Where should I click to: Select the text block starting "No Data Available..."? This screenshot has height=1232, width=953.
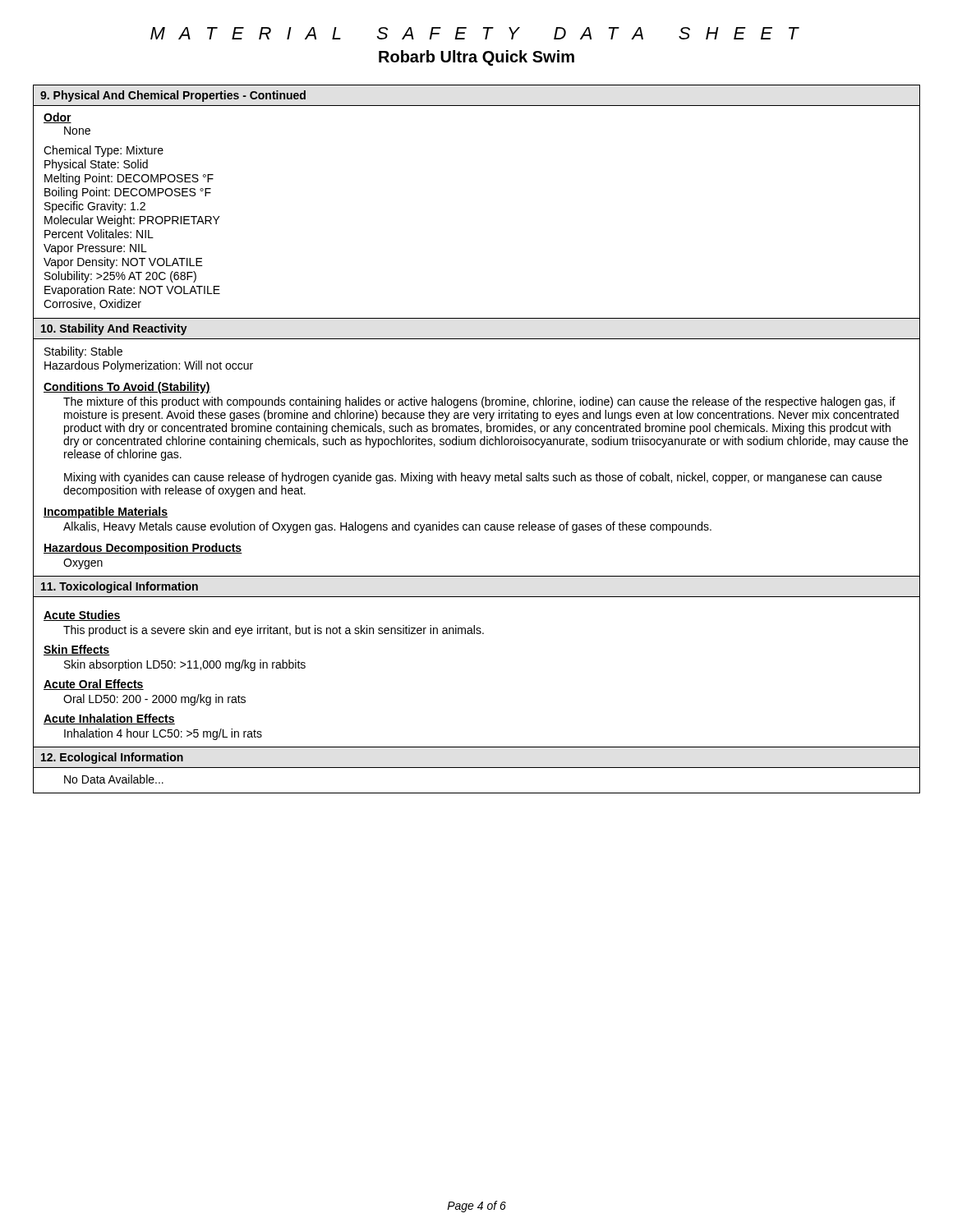tap(486, 779)
